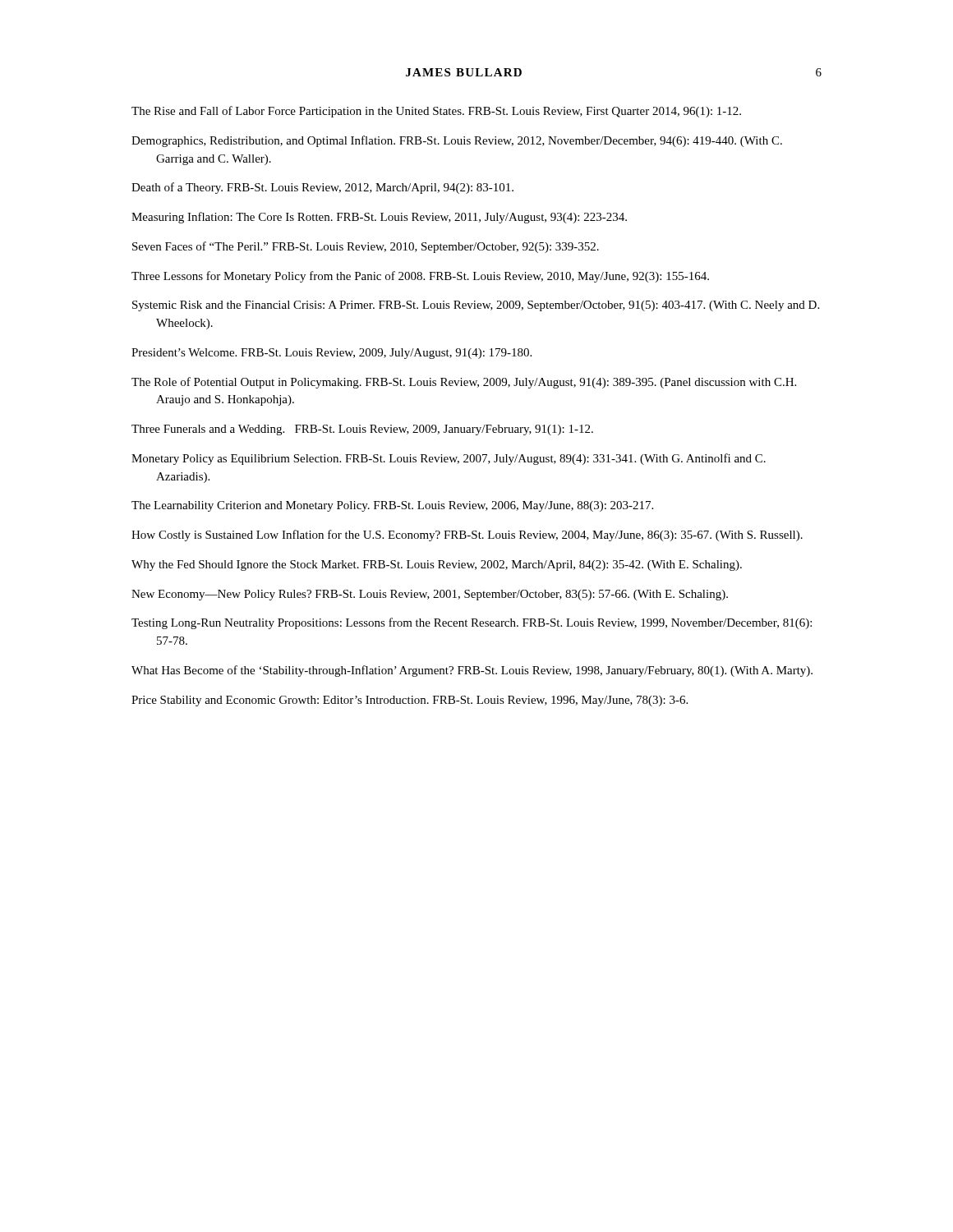953x1232 pixels.
Task: Locate the passage starting "Demographics, Redistribution, and Optimal Inflation. FRB-St. Louis Review,"
Action: [x=457, y=149]
